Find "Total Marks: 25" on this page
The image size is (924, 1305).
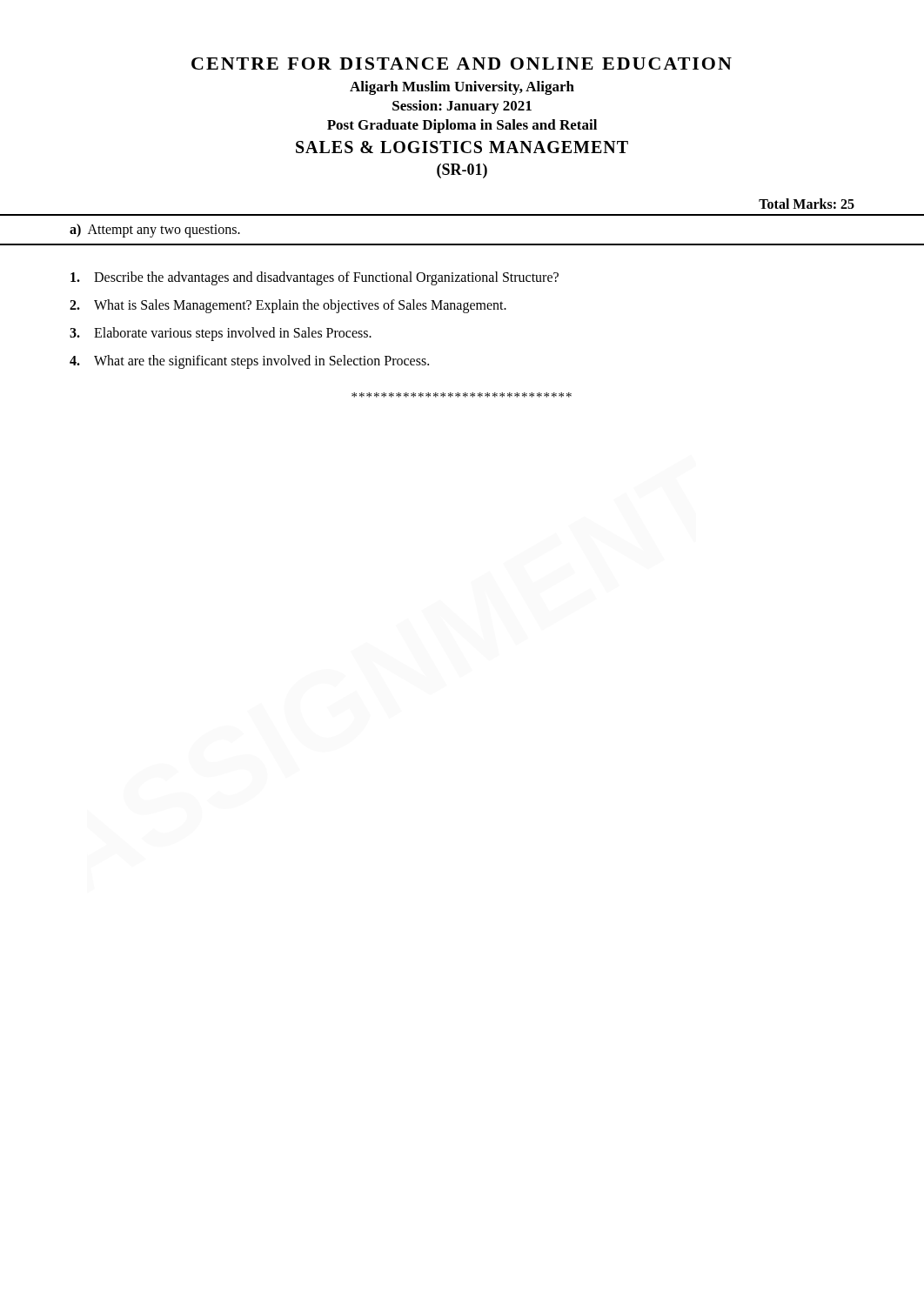pyautogui.click(x=807, y=204)
